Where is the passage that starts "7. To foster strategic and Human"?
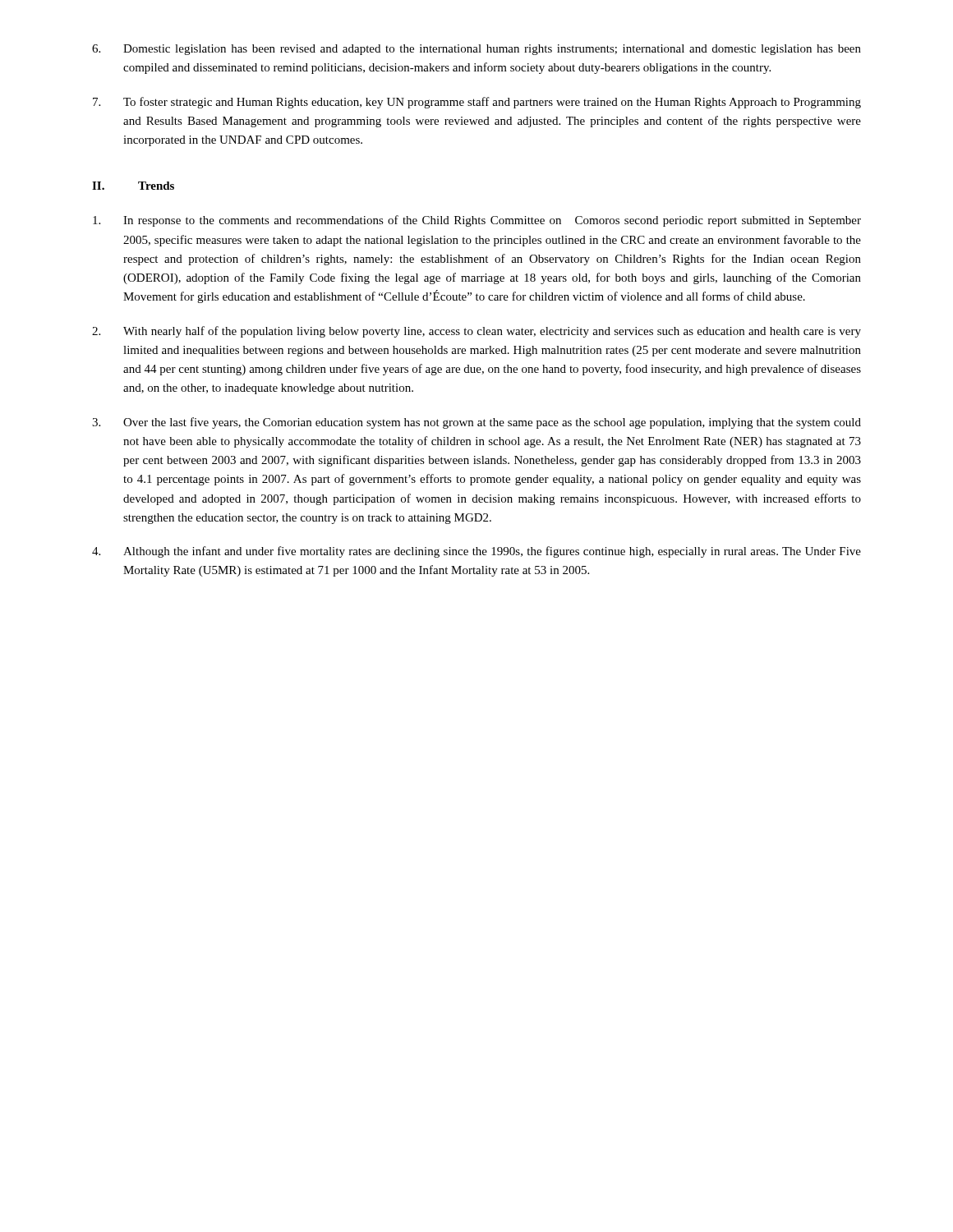The image size is (953, 1232). click(476, 121)
